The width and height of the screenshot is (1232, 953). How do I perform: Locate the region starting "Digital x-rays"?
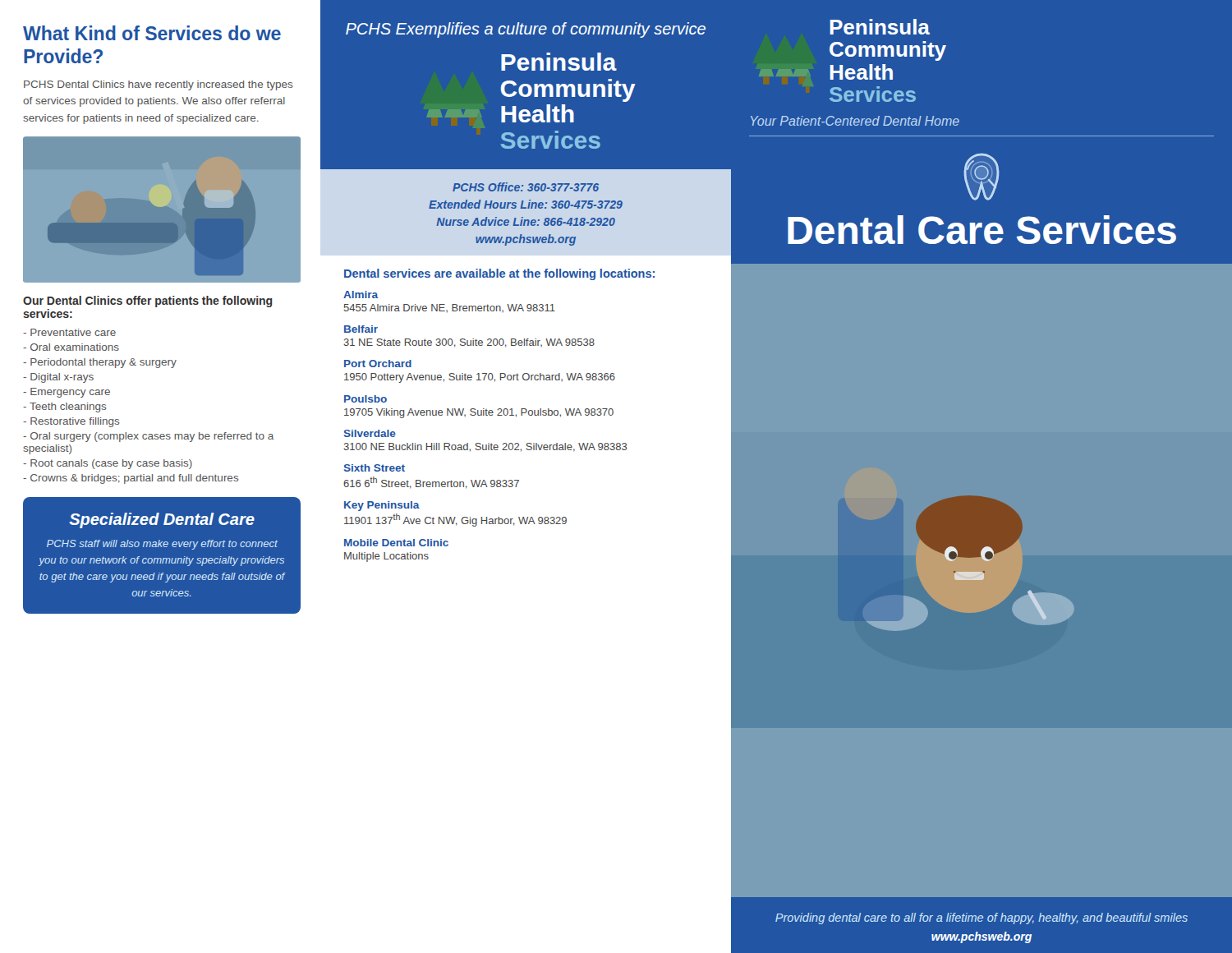(58, 377)
